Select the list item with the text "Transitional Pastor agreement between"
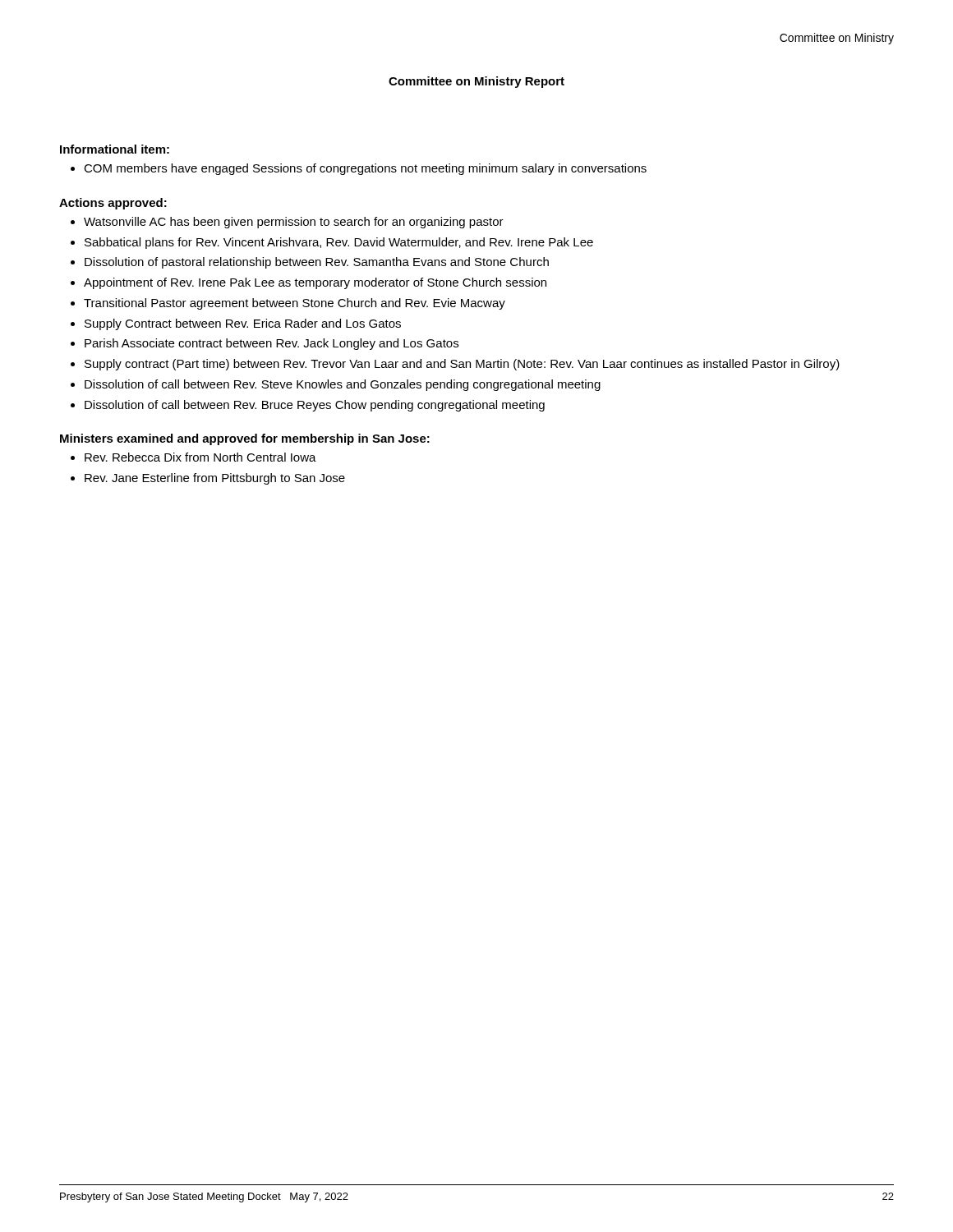This screenshot has height=1232, width=953. click(x=294, y=302)
